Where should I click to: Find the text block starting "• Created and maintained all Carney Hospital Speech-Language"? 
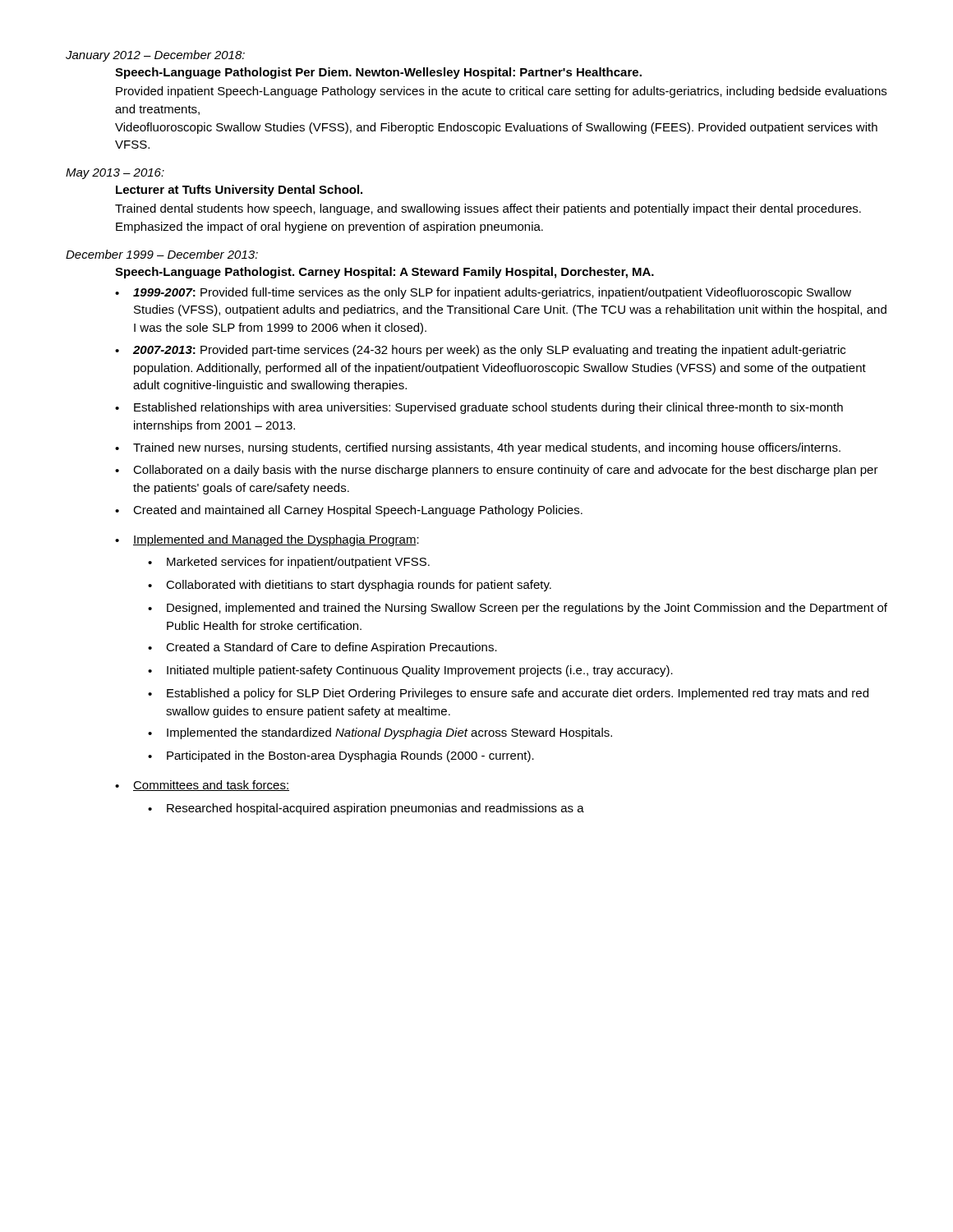(501, 510)
